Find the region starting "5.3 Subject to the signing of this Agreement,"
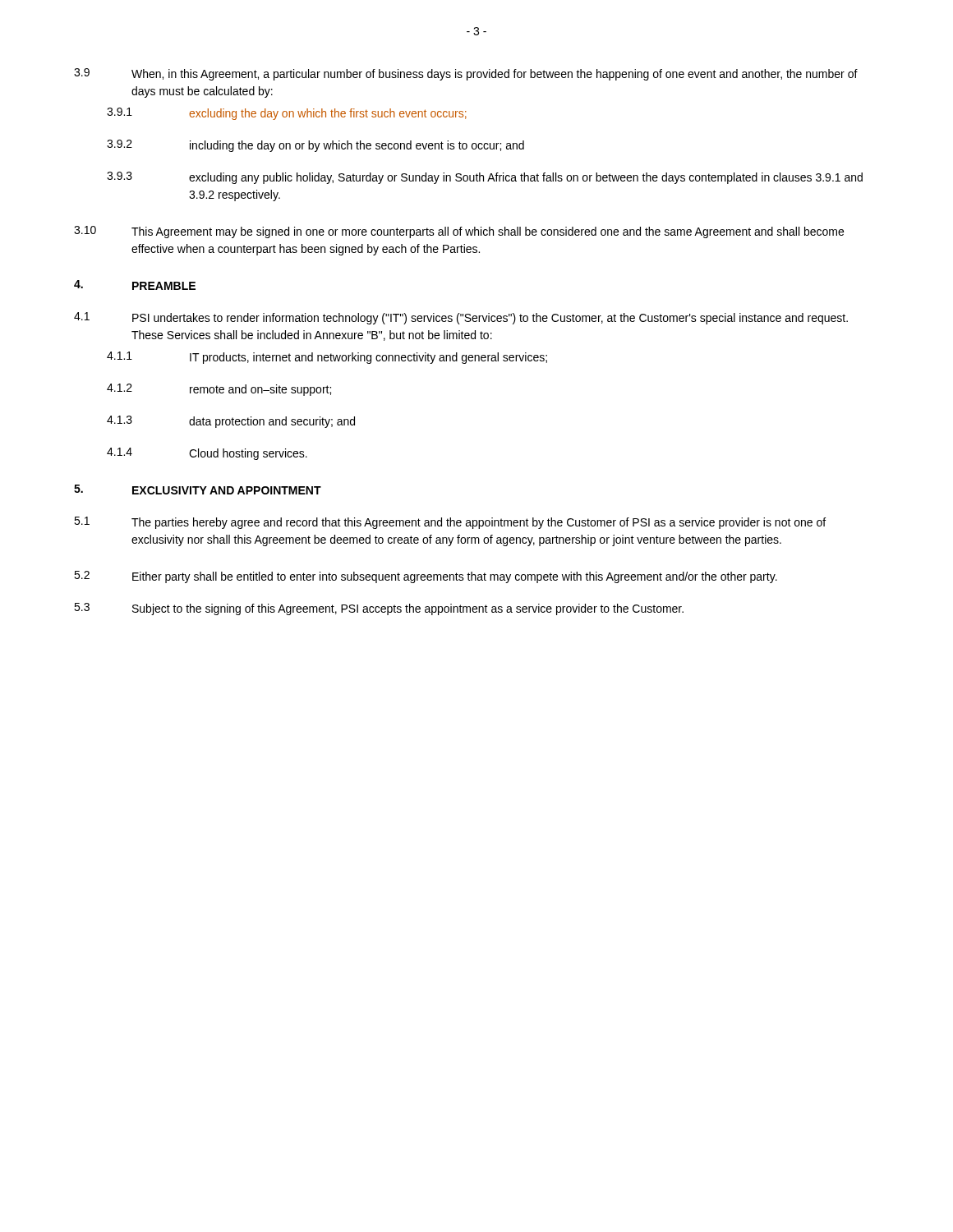 click(476, 609)
